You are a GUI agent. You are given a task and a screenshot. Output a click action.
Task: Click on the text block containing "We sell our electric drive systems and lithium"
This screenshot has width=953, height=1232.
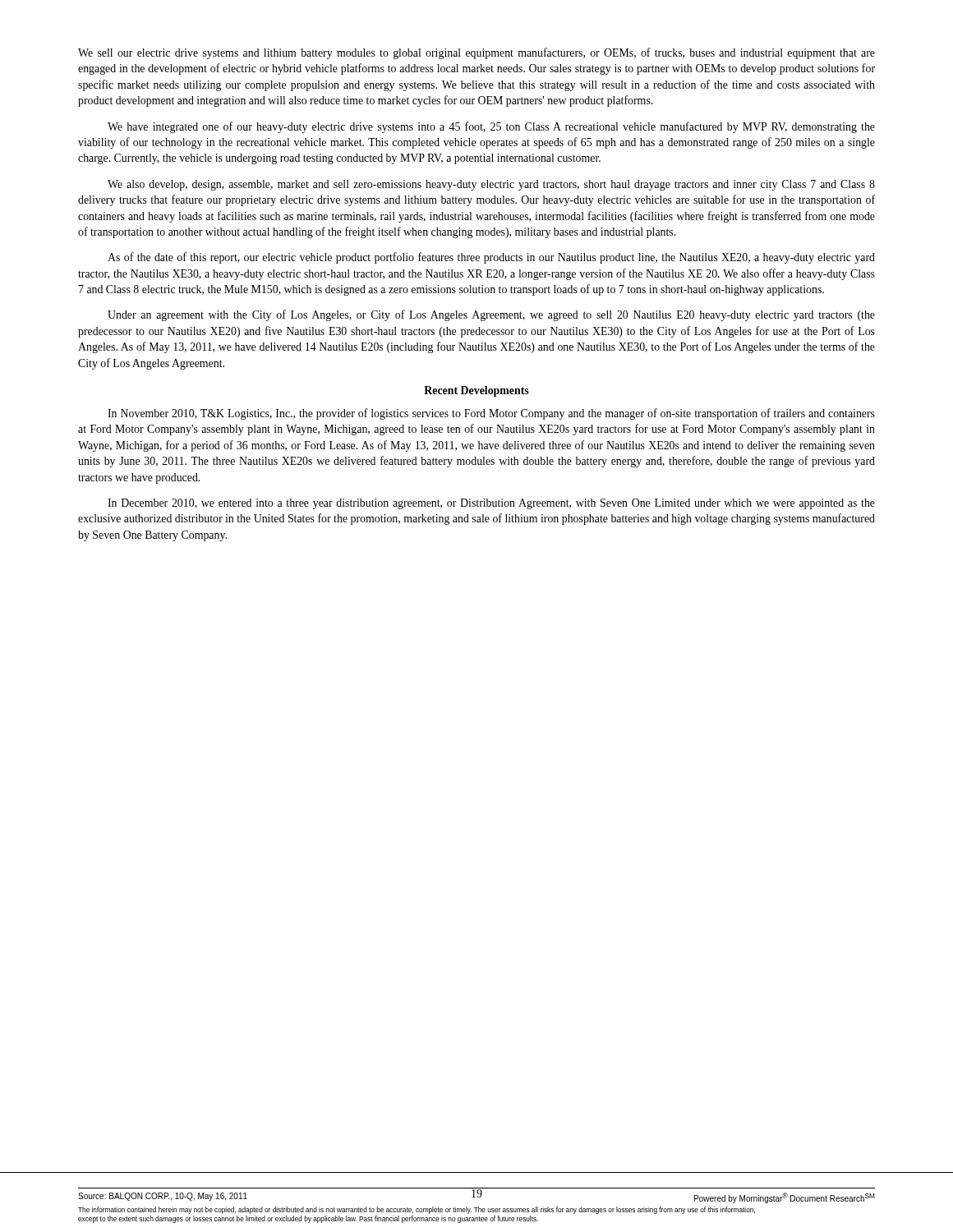tap(476, 77)
